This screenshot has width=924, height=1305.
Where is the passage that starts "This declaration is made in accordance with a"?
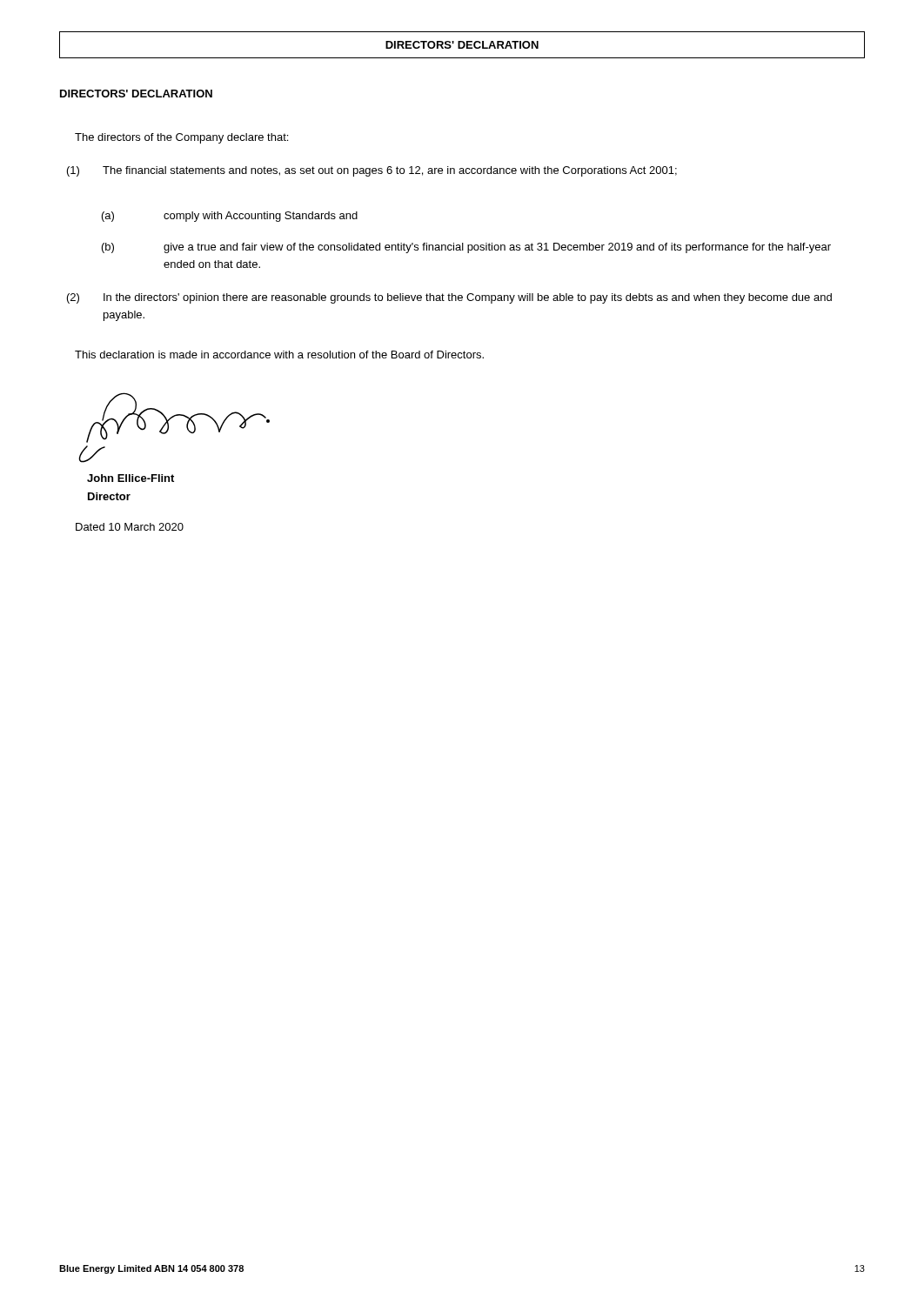point(280,355)
